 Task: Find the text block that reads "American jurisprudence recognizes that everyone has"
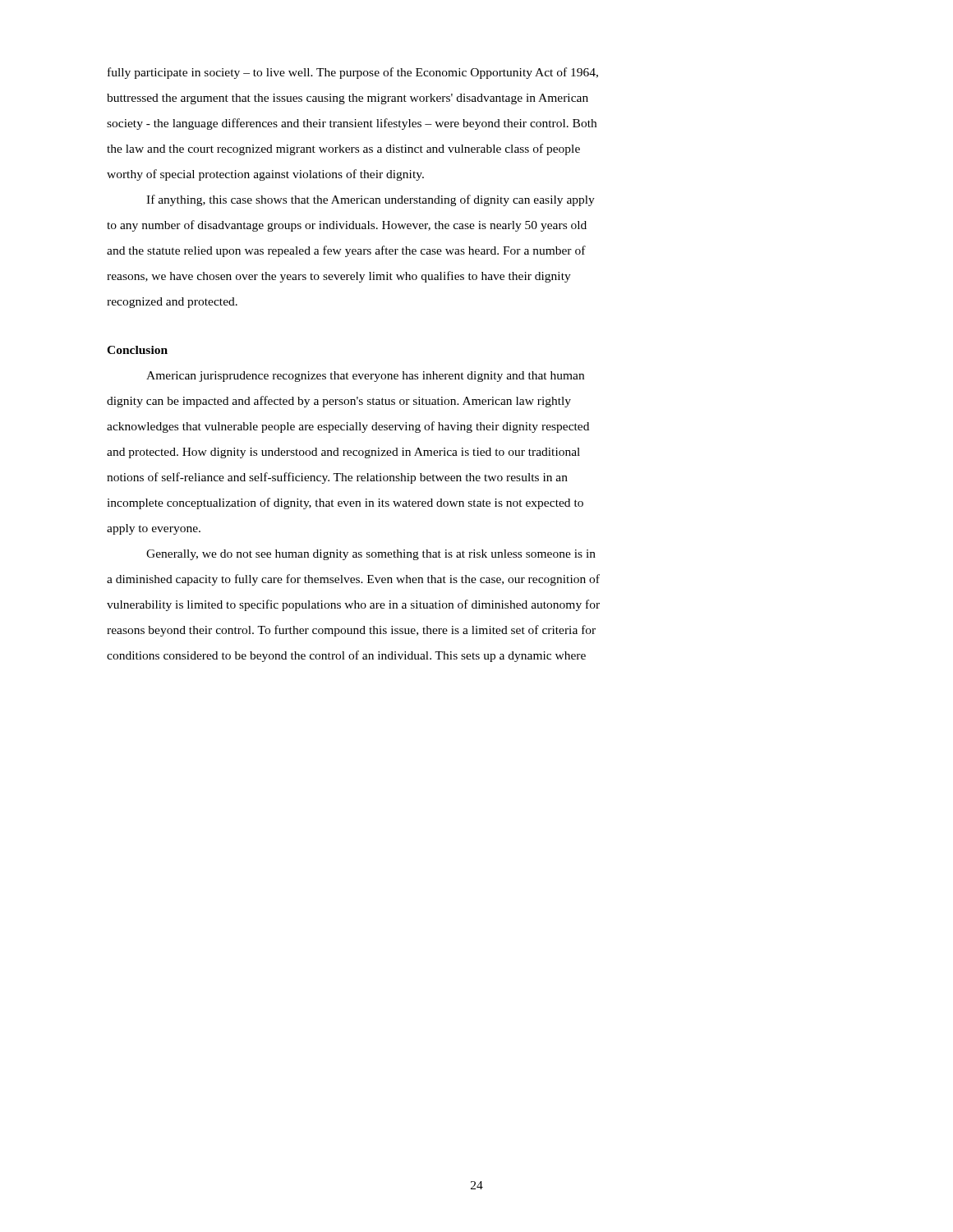click(x=476, y=451)
